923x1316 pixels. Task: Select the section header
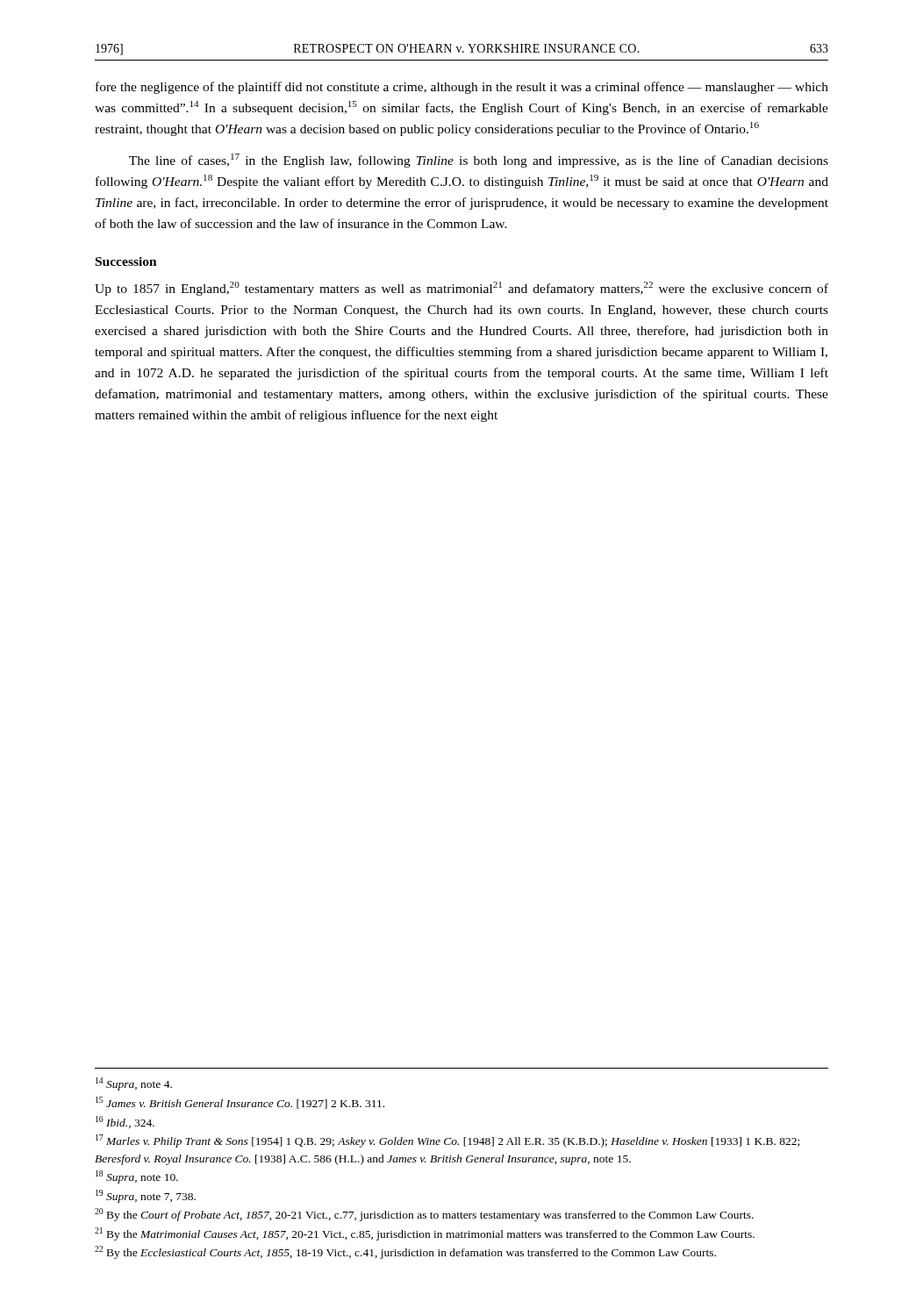(126, 261)
